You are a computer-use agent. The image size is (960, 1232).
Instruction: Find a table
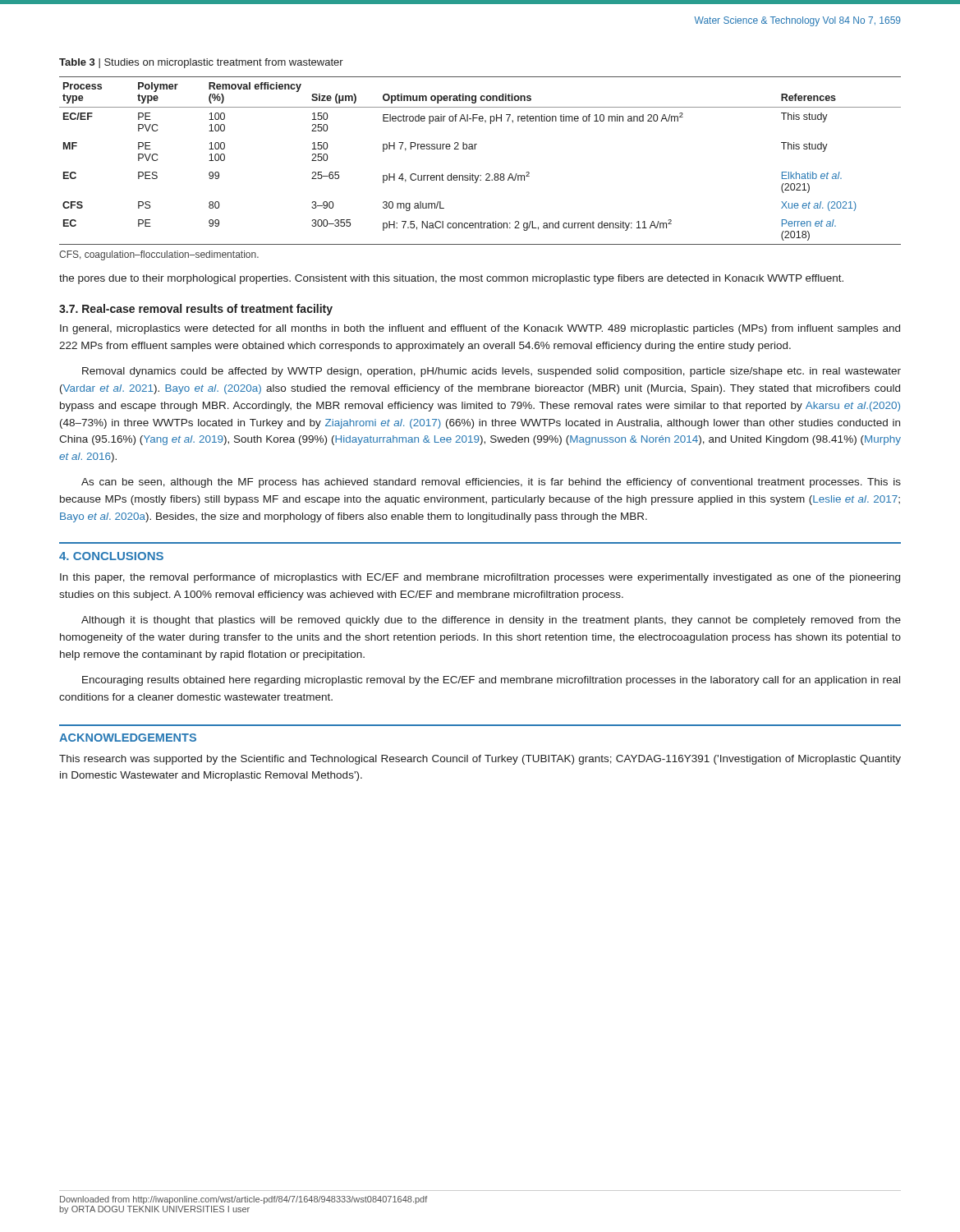(480, 161)
